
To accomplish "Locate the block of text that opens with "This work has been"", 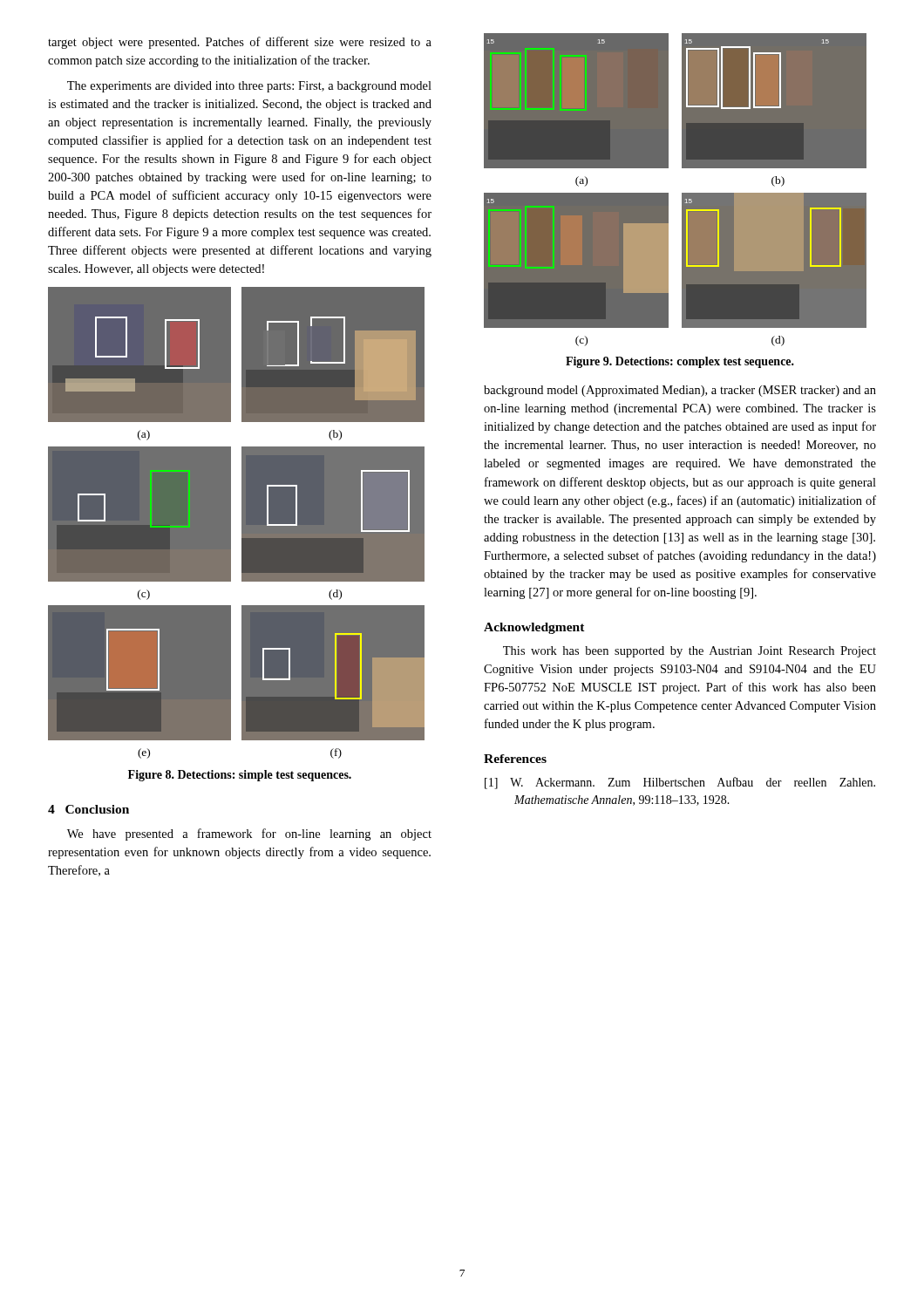I will click(x=680, y=688).
